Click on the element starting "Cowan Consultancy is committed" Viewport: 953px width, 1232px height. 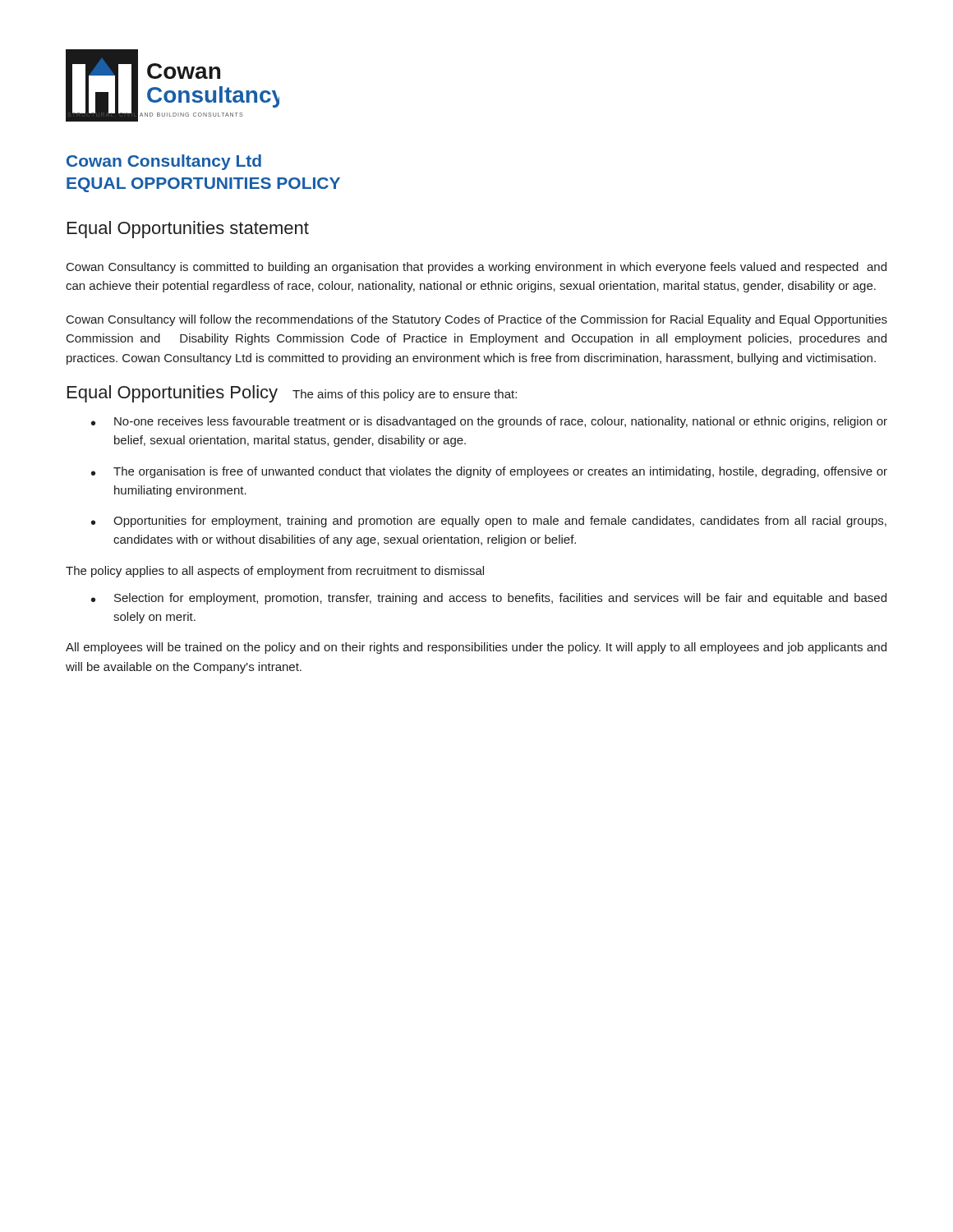476,276
